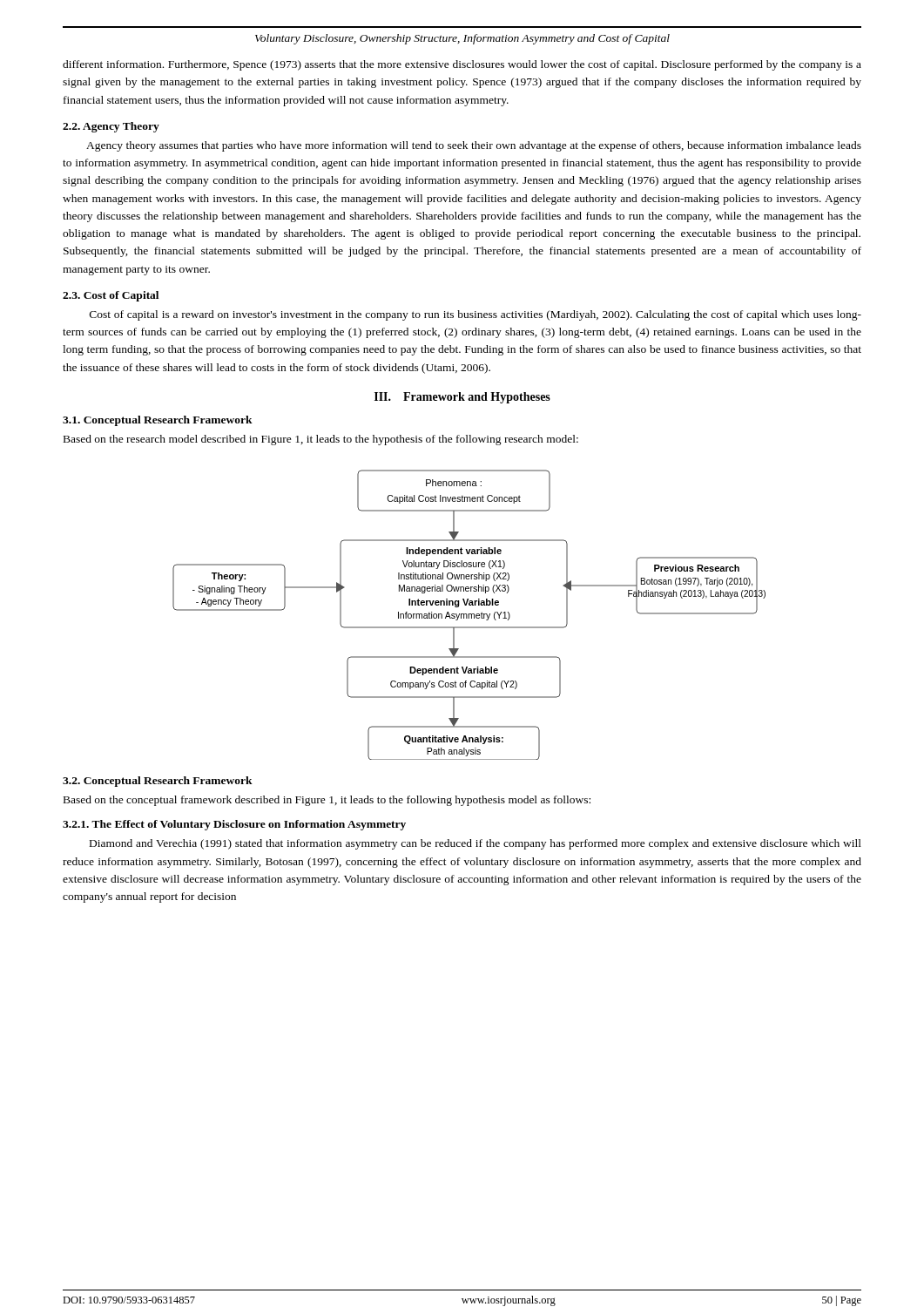Click on the passage starting "III. Framework and Hypotheses"
The width and height of the screenshot is (924, 1307).
(462, 397)
